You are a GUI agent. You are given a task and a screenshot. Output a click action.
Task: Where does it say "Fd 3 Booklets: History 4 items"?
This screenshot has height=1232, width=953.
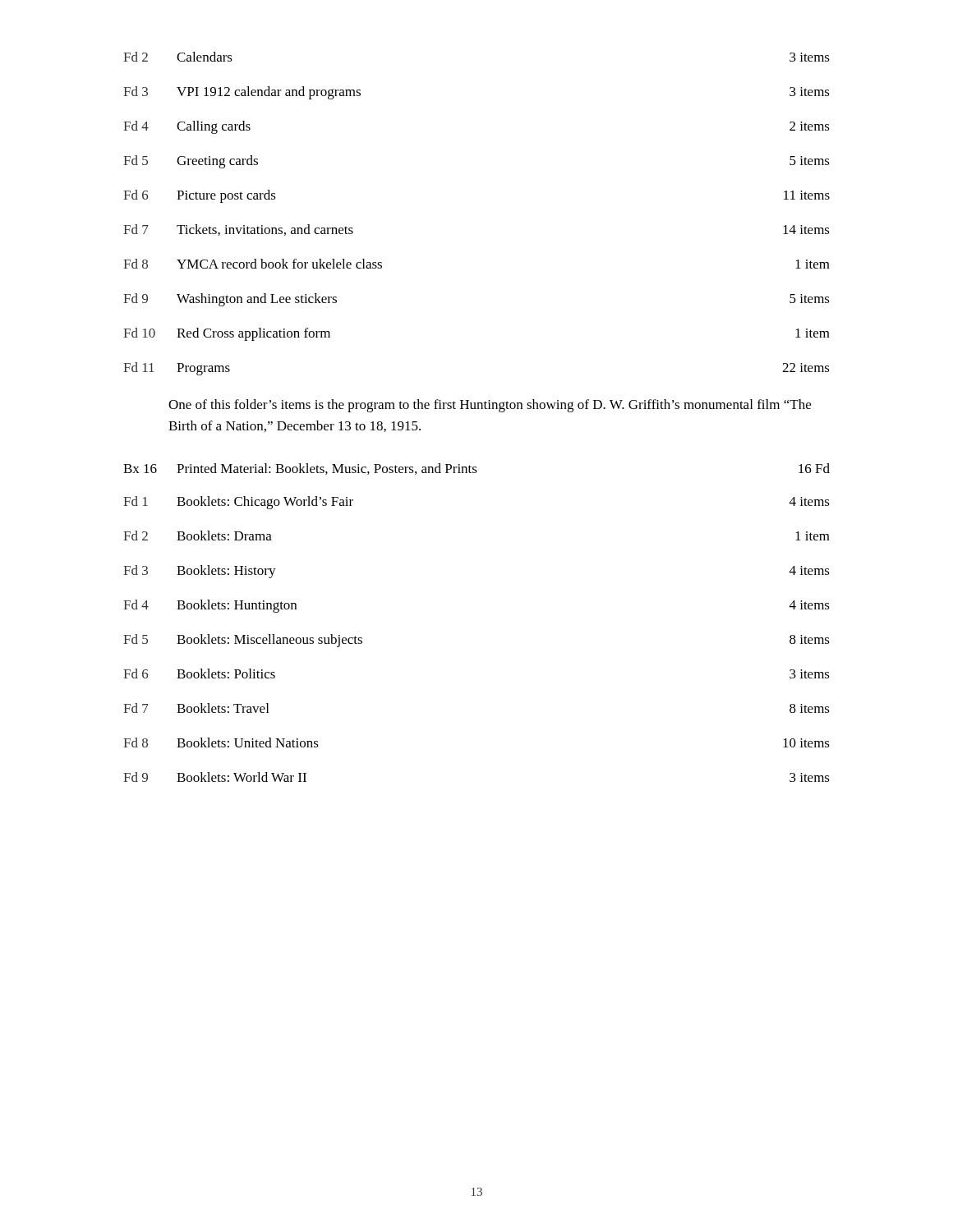[228, 570]
